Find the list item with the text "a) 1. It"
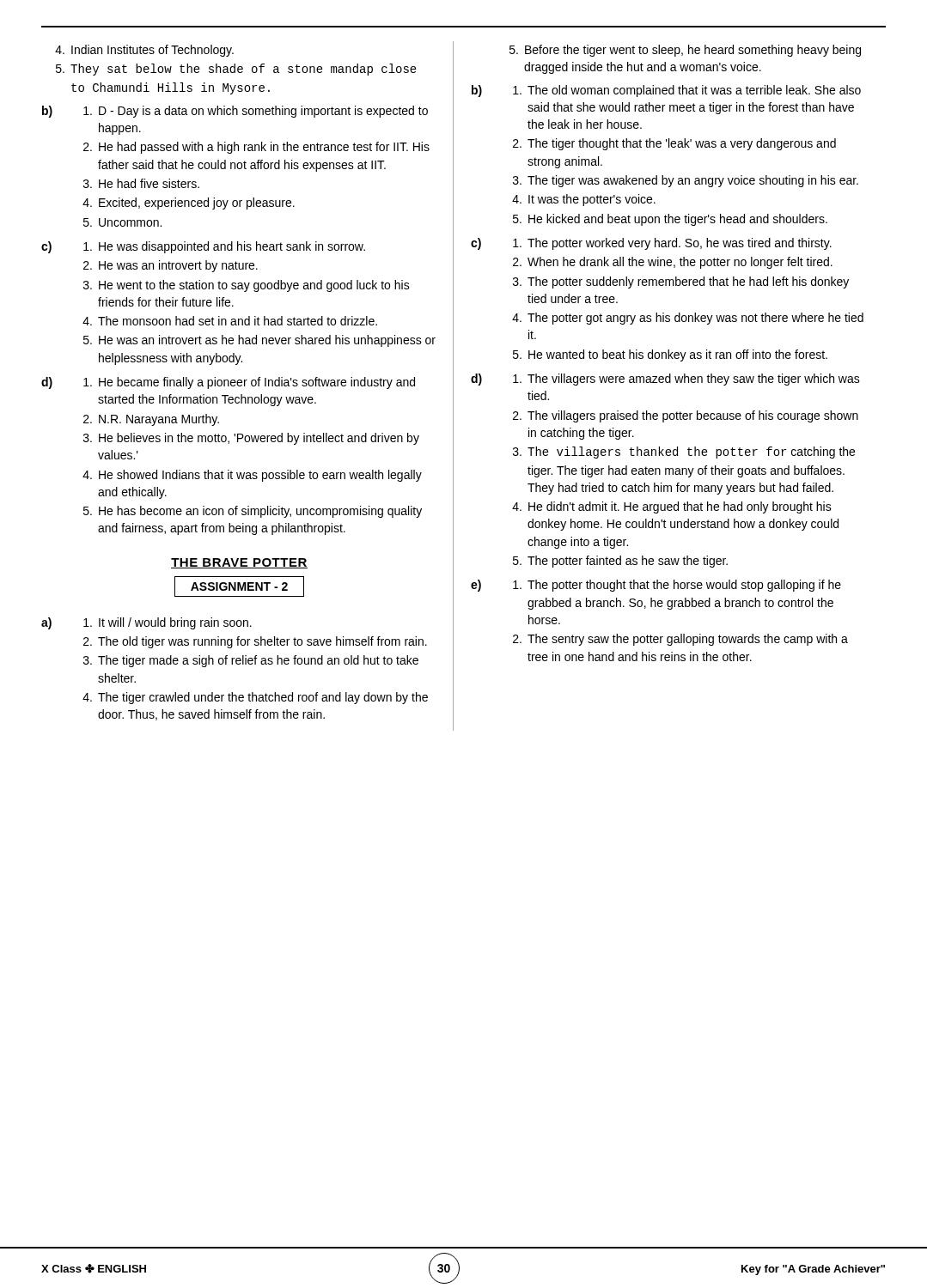This screenshot has width=927, height=1288. tap(239, 669)
